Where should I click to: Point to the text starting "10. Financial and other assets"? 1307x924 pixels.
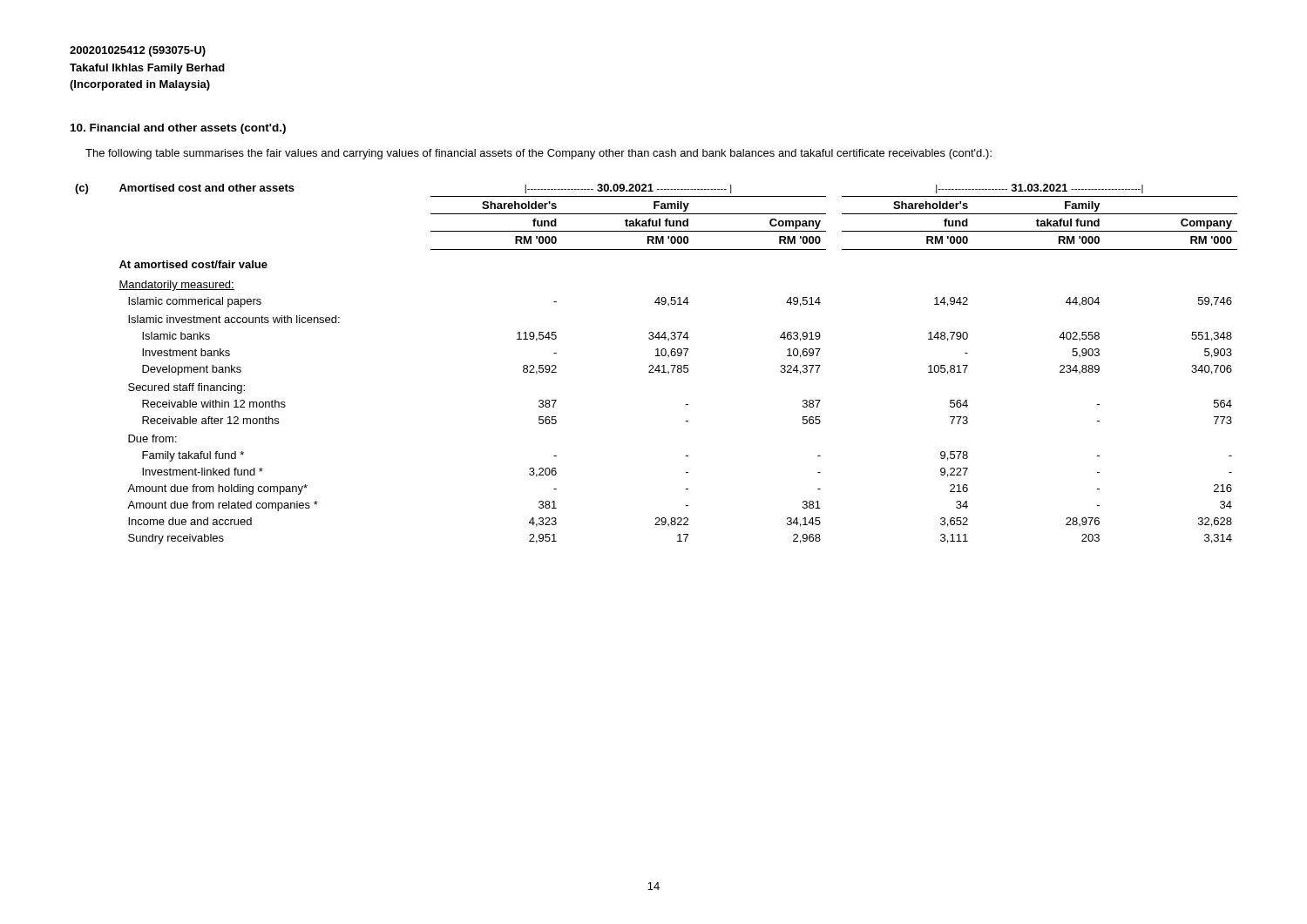point(178,127)
